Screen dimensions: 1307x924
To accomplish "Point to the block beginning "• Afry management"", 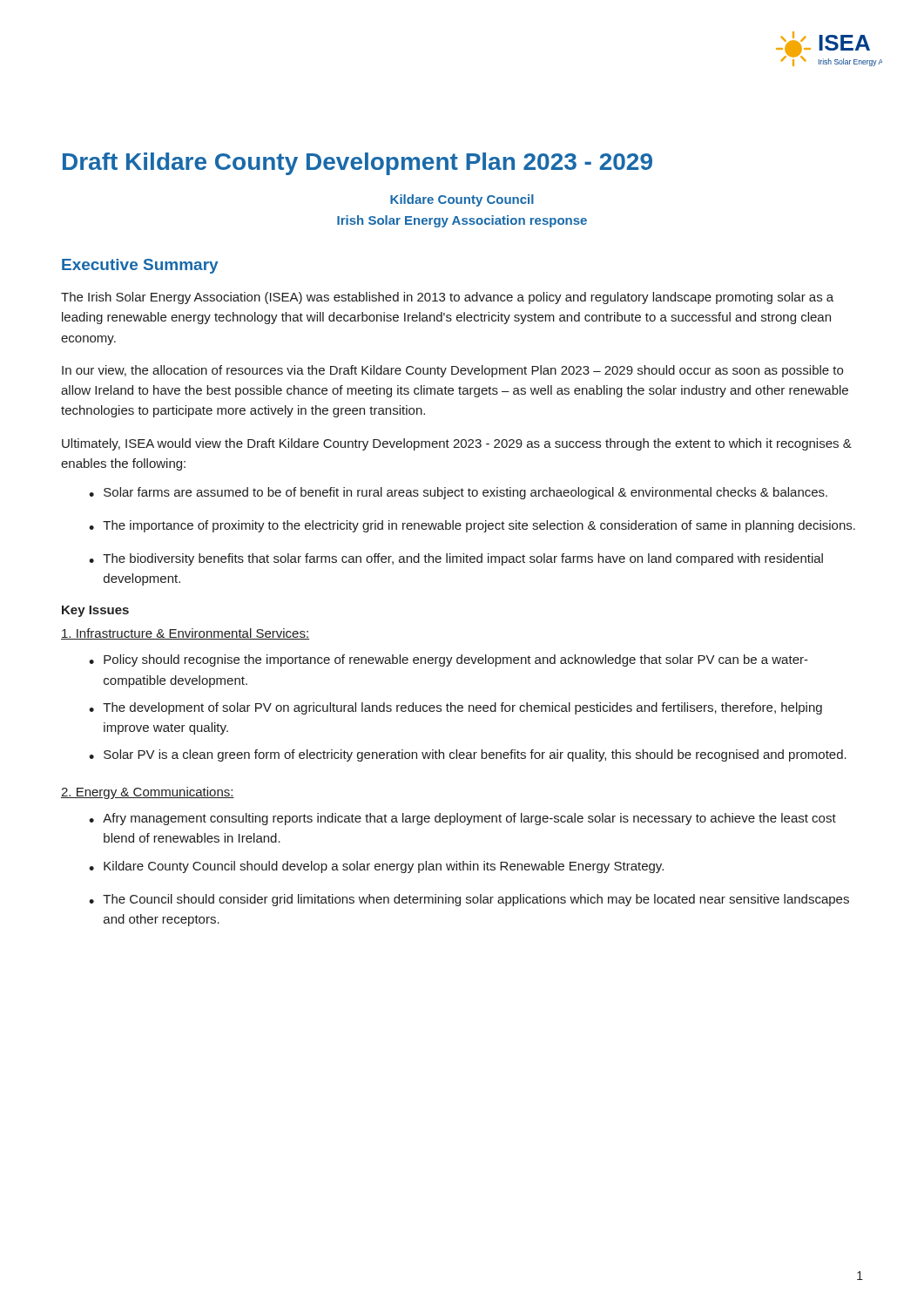I will 476,828.
